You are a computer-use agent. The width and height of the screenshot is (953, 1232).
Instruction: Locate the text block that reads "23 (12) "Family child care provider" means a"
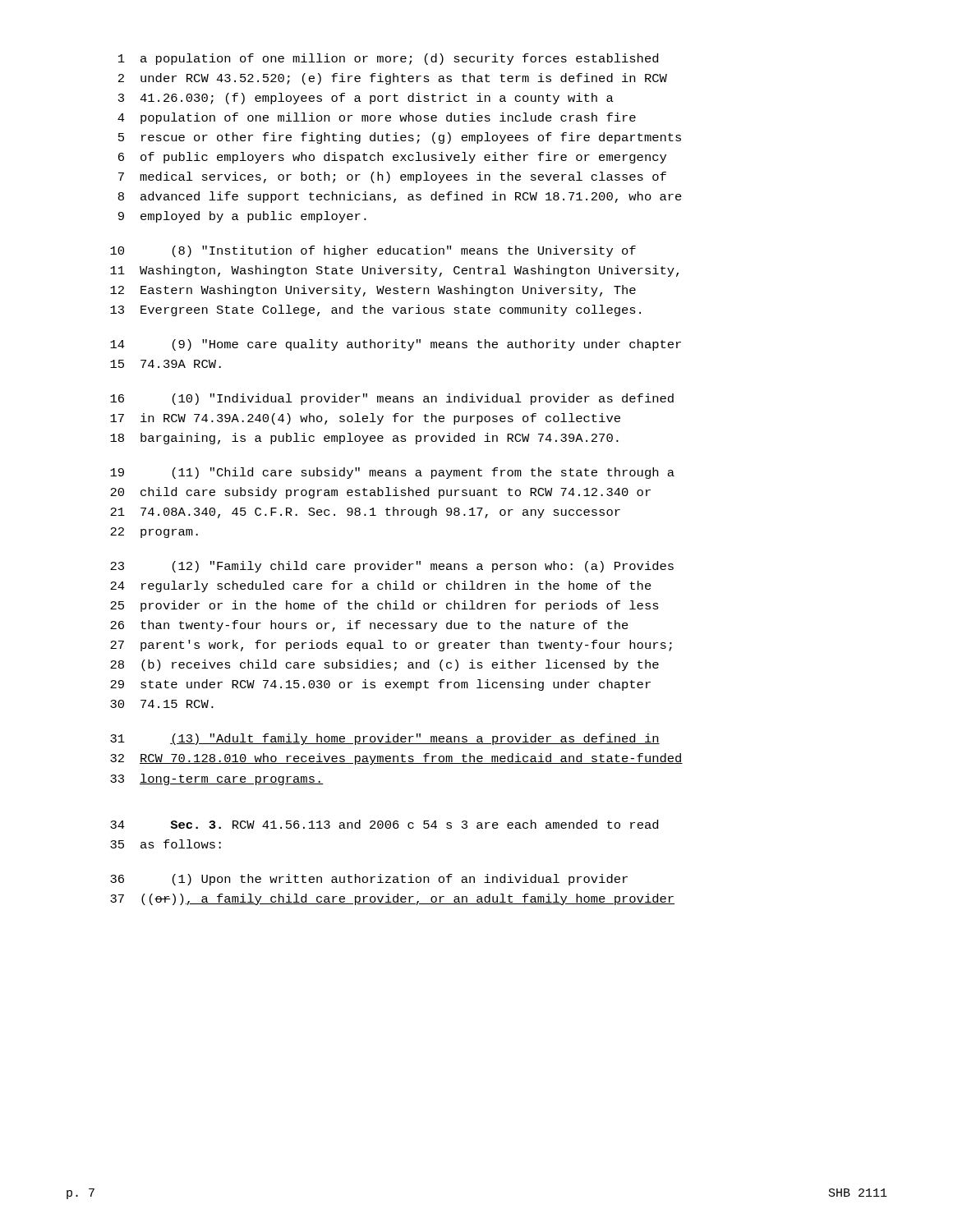489,636
